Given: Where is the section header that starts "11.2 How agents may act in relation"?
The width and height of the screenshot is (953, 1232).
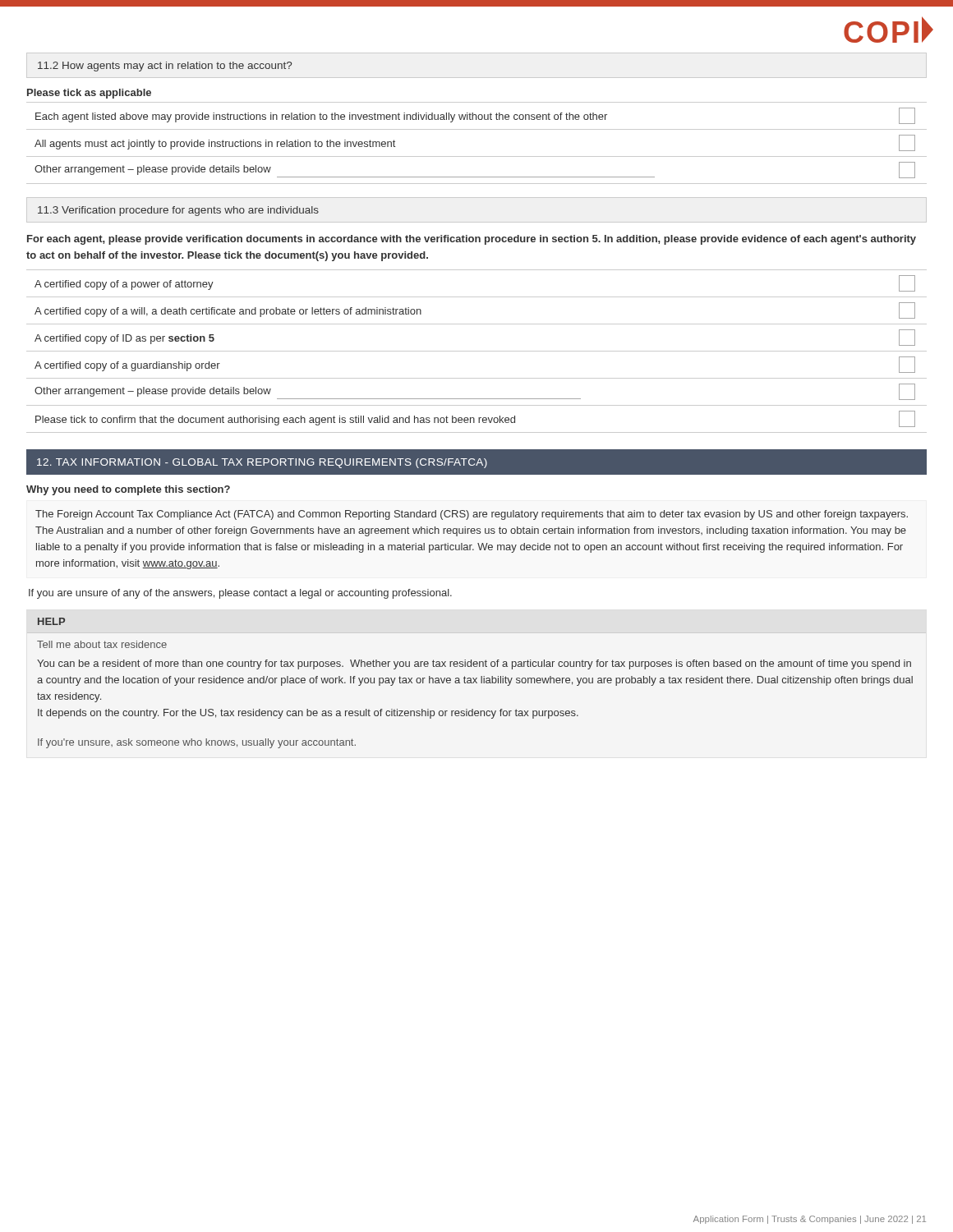Looking at the screenshot, I should click(x=165, y=65).
